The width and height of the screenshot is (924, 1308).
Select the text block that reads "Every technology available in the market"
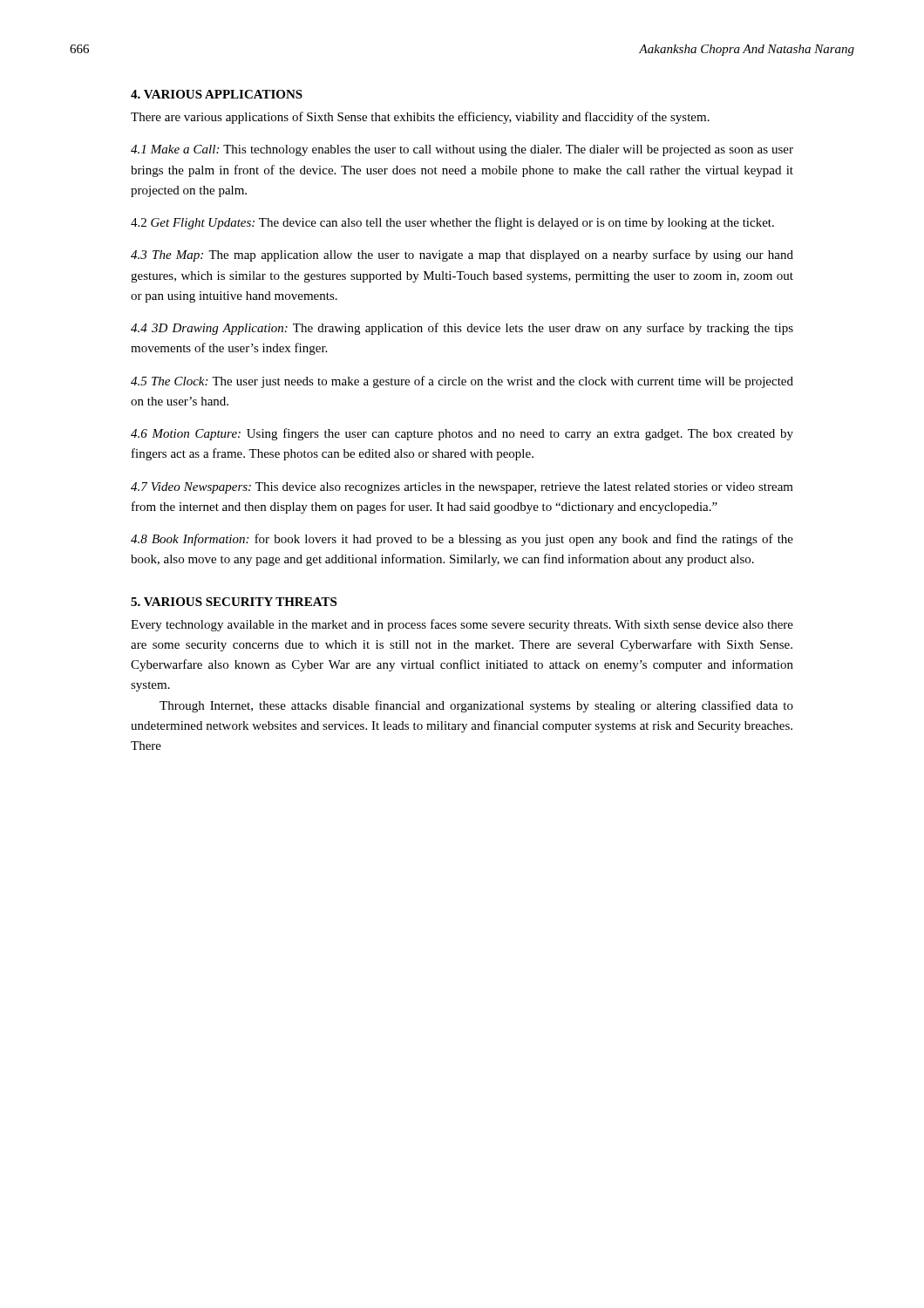pyautogui.click(x=462, y=625)
